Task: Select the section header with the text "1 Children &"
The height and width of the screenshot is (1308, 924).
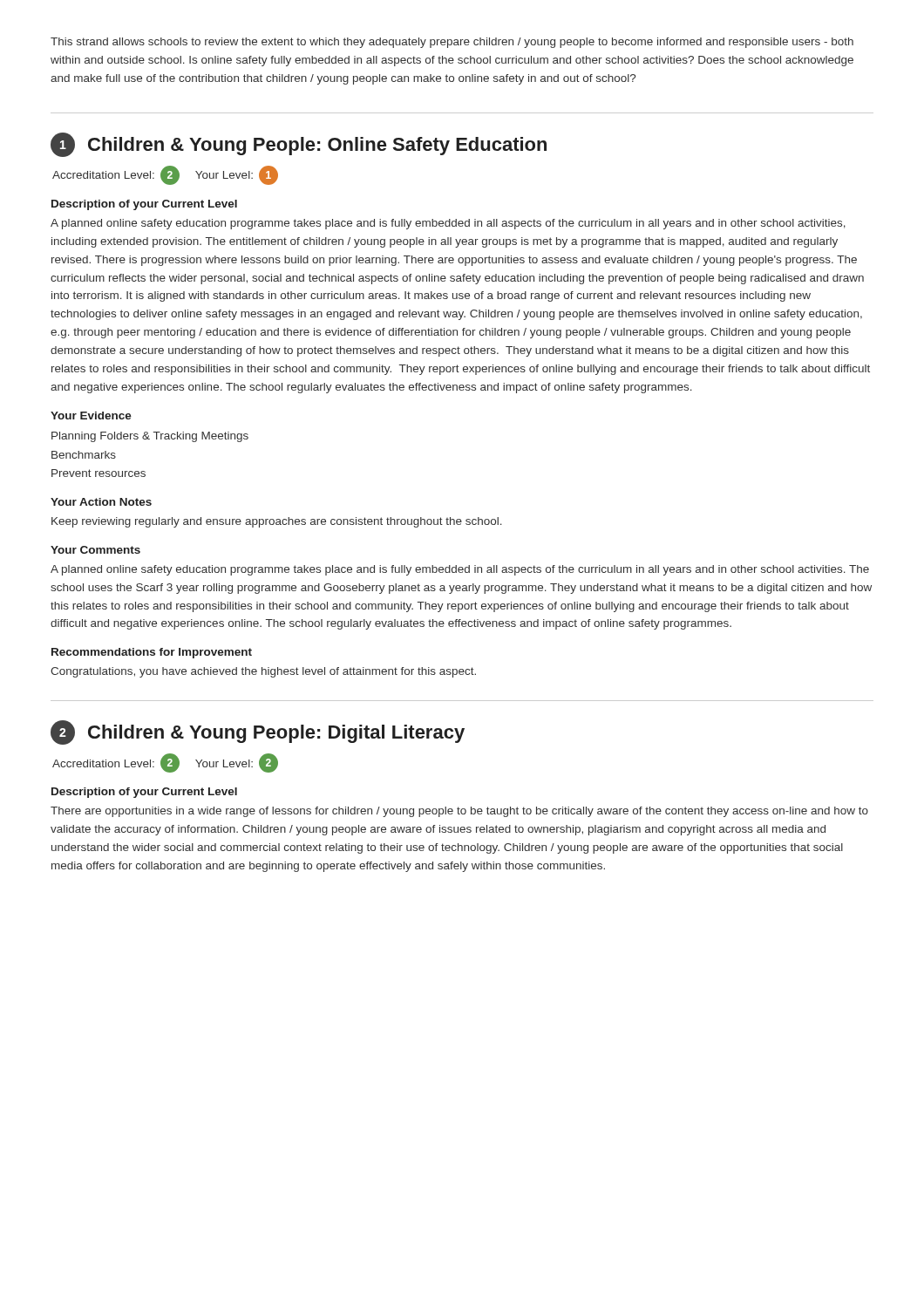Action: tap(299, 145)
